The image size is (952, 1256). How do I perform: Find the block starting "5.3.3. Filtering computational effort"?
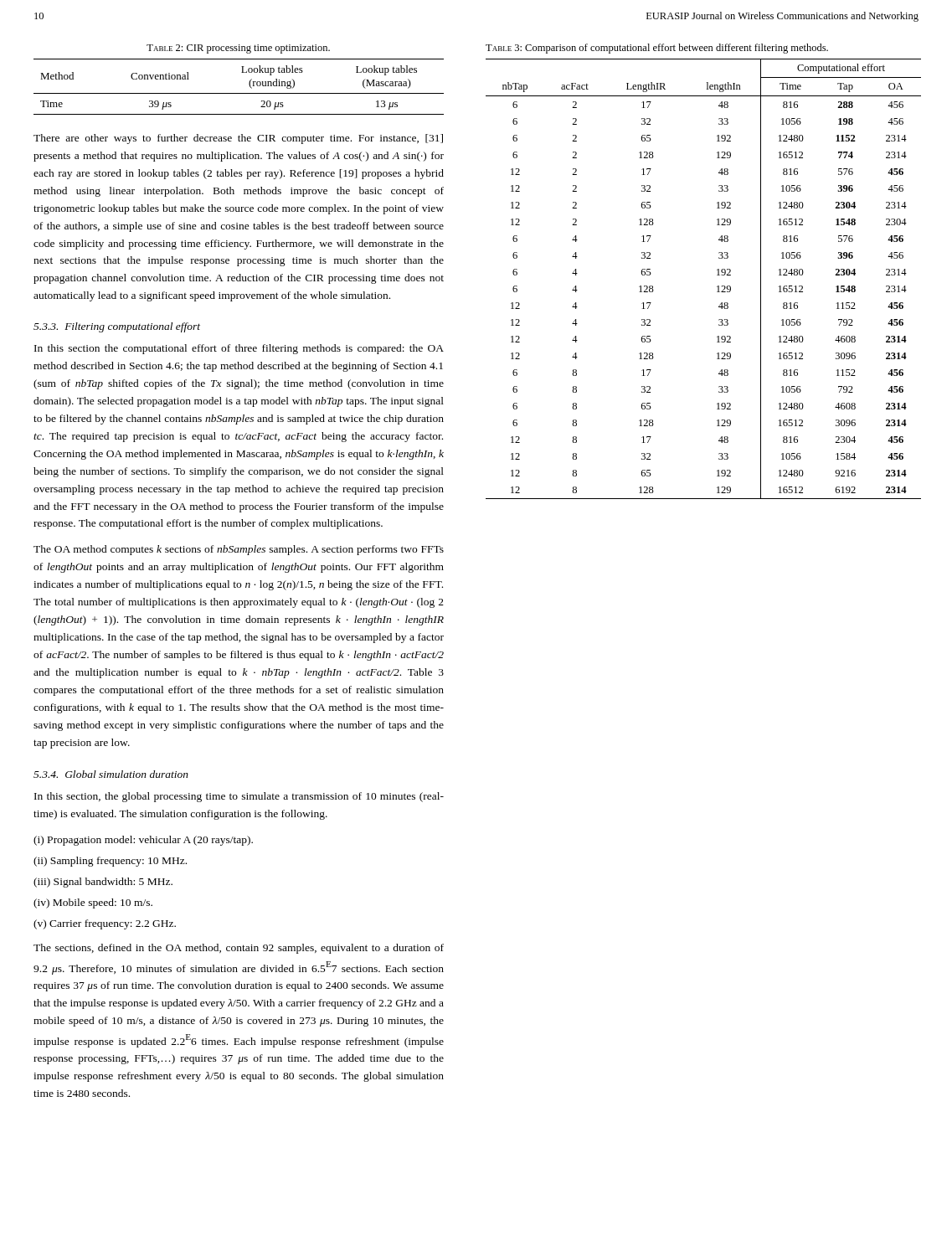(x=117, y=326)
